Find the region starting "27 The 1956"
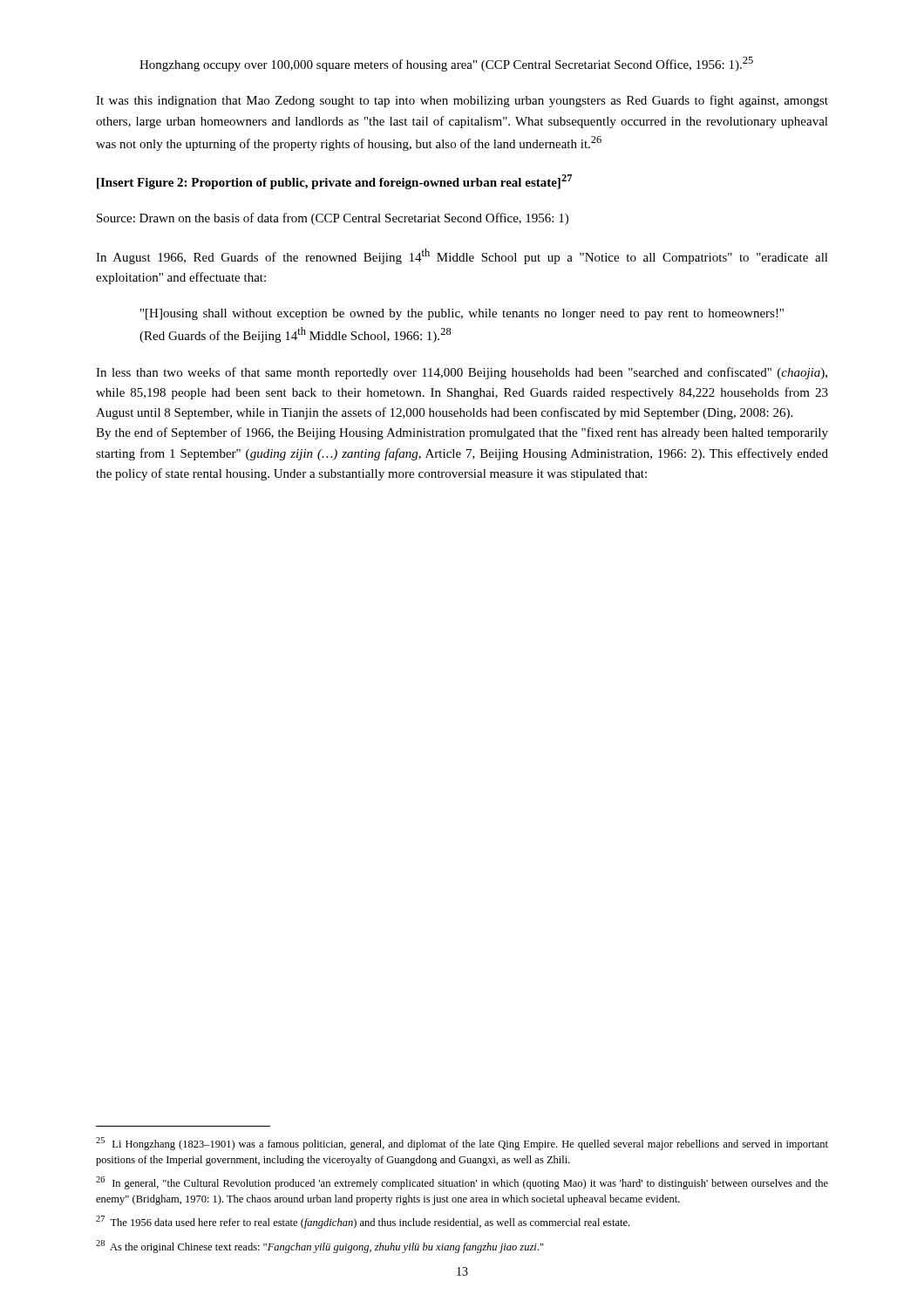 363,1222
